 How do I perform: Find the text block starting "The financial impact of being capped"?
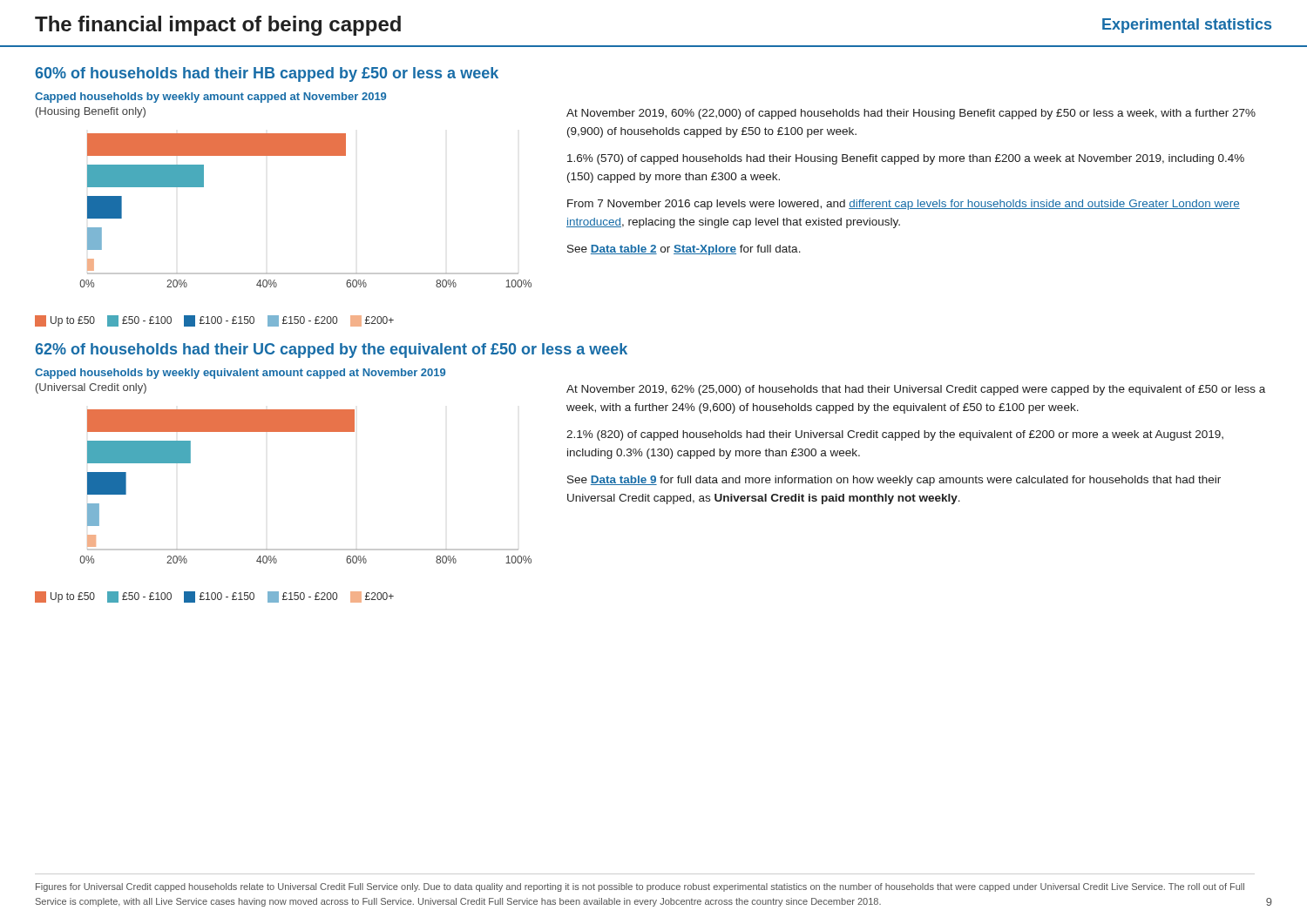click(218, 24)
